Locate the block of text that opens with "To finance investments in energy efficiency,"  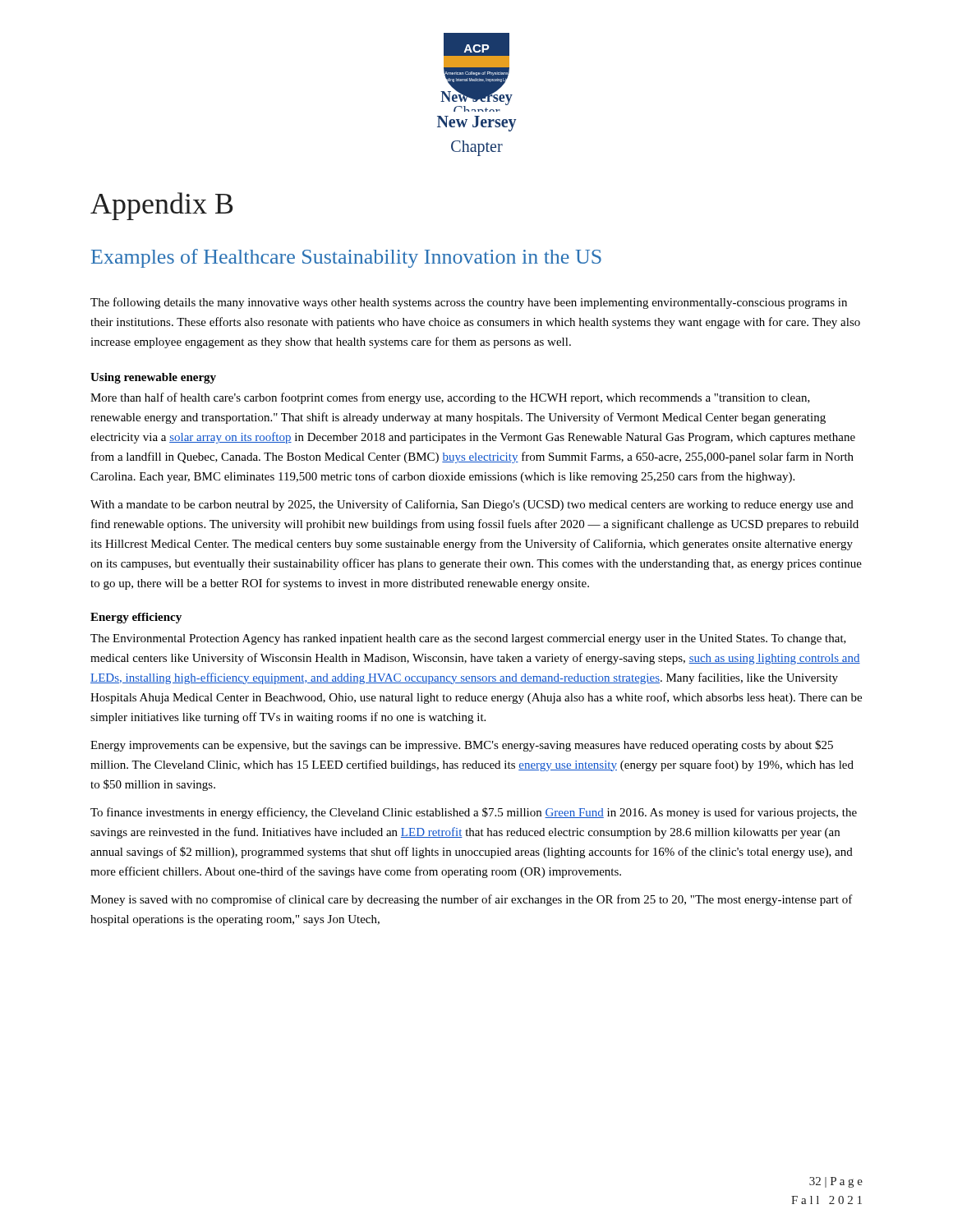(x=474, y=841)
